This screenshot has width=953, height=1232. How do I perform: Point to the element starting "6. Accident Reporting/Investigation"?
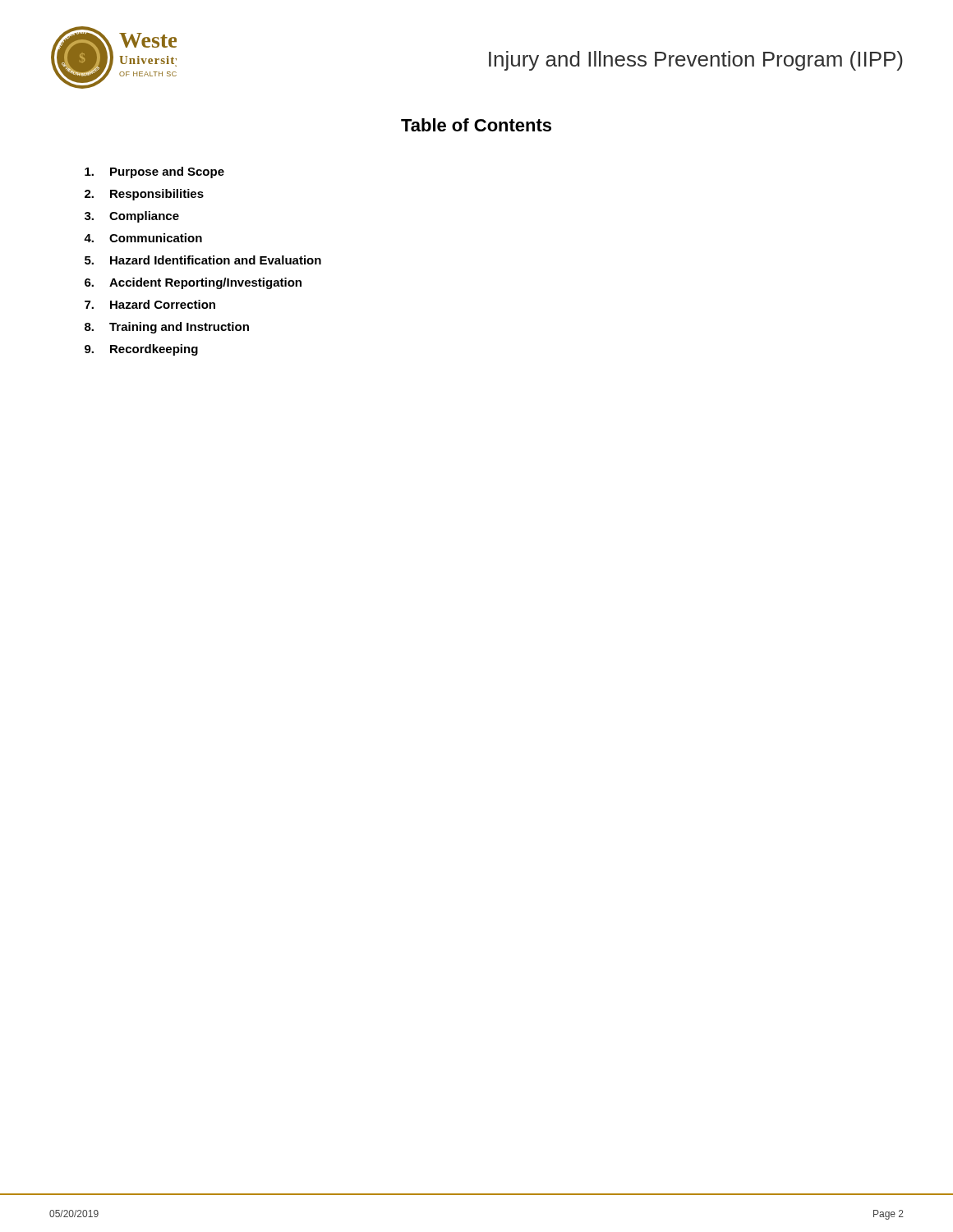pos(176,282)
